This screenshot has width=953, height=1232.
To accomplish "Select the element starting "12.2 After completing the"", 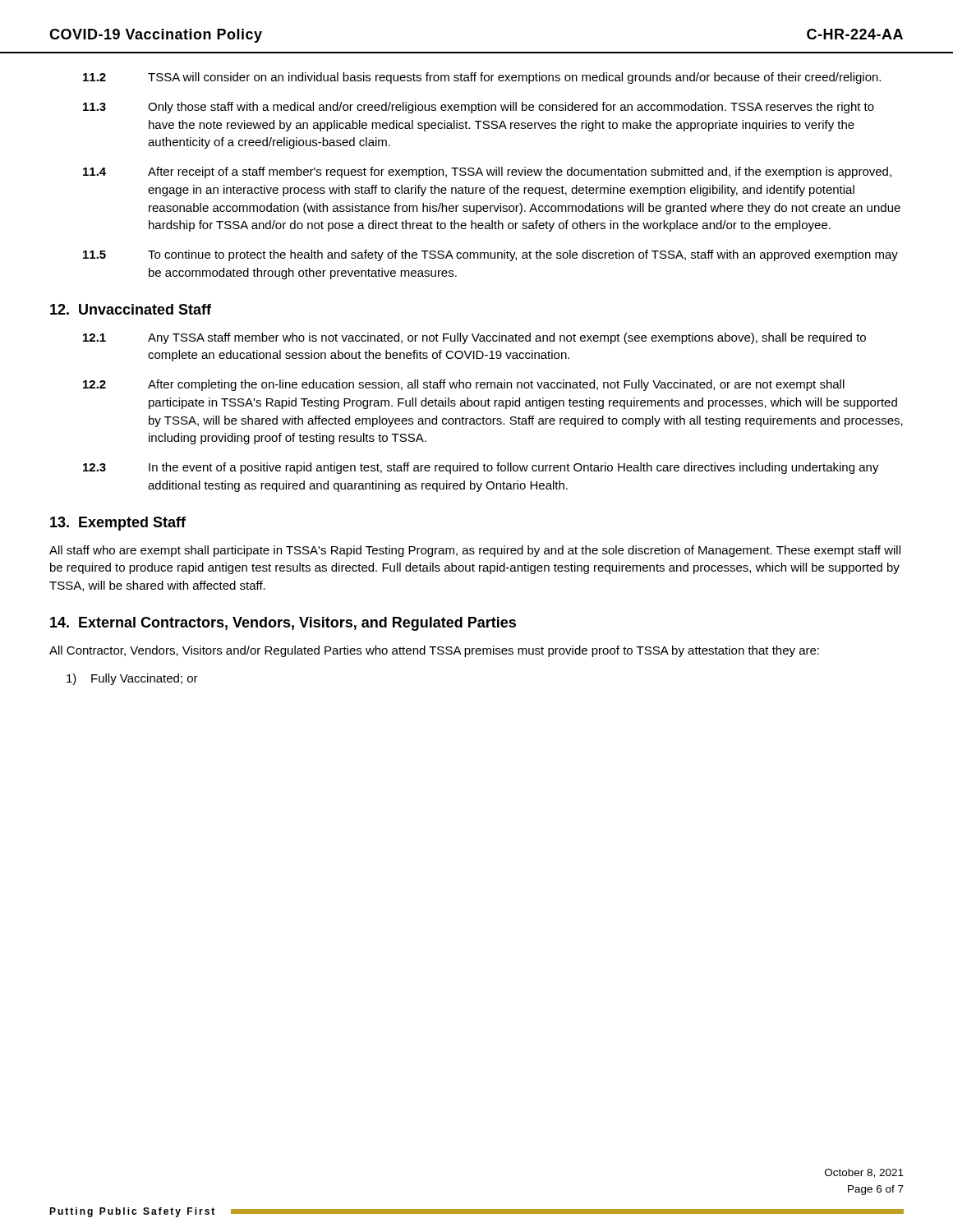I will coord(476,411).
